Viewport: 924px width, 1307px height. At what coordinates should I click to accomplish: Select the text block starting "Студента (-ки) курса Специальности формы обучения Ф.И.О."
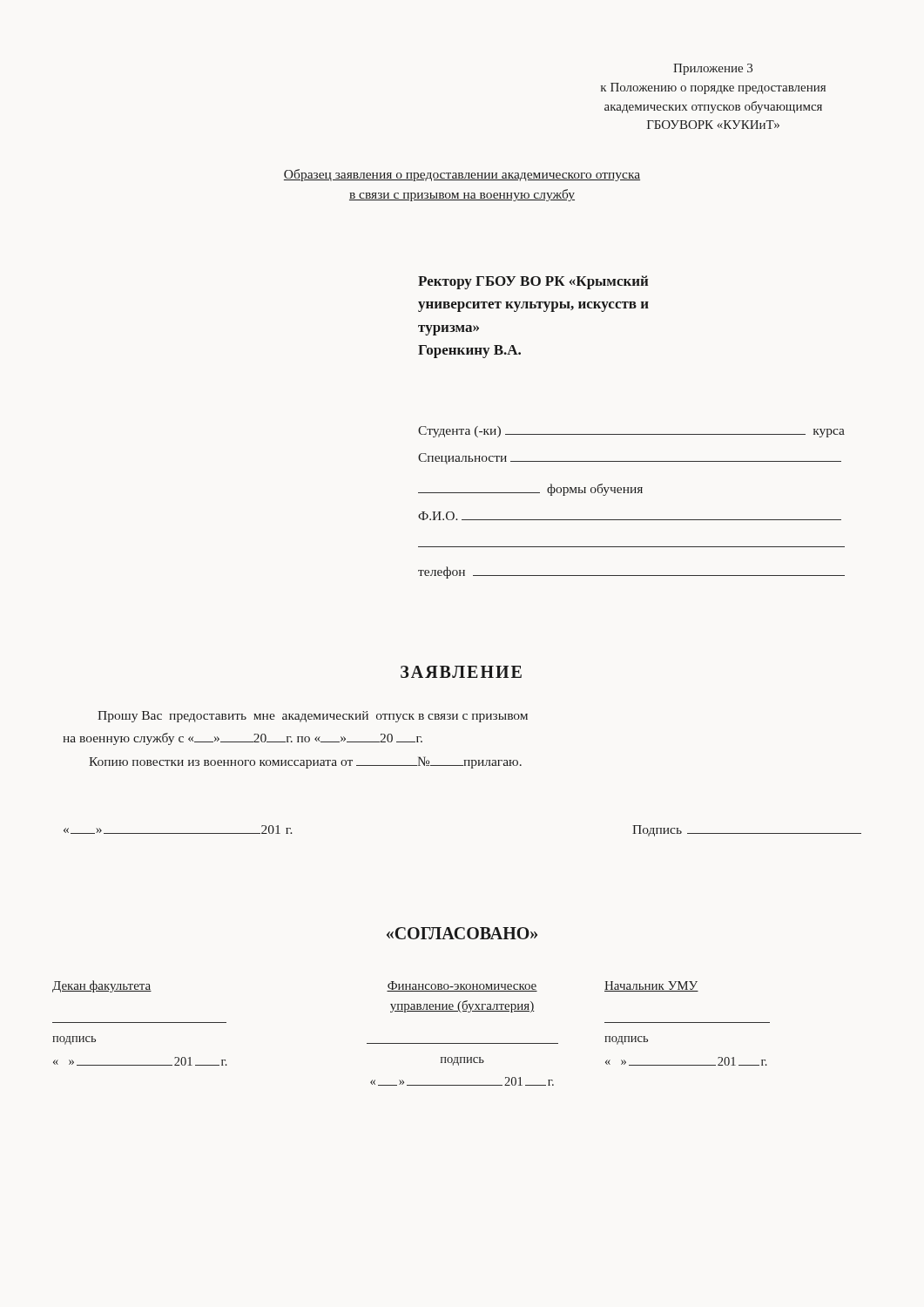(631, 501)
